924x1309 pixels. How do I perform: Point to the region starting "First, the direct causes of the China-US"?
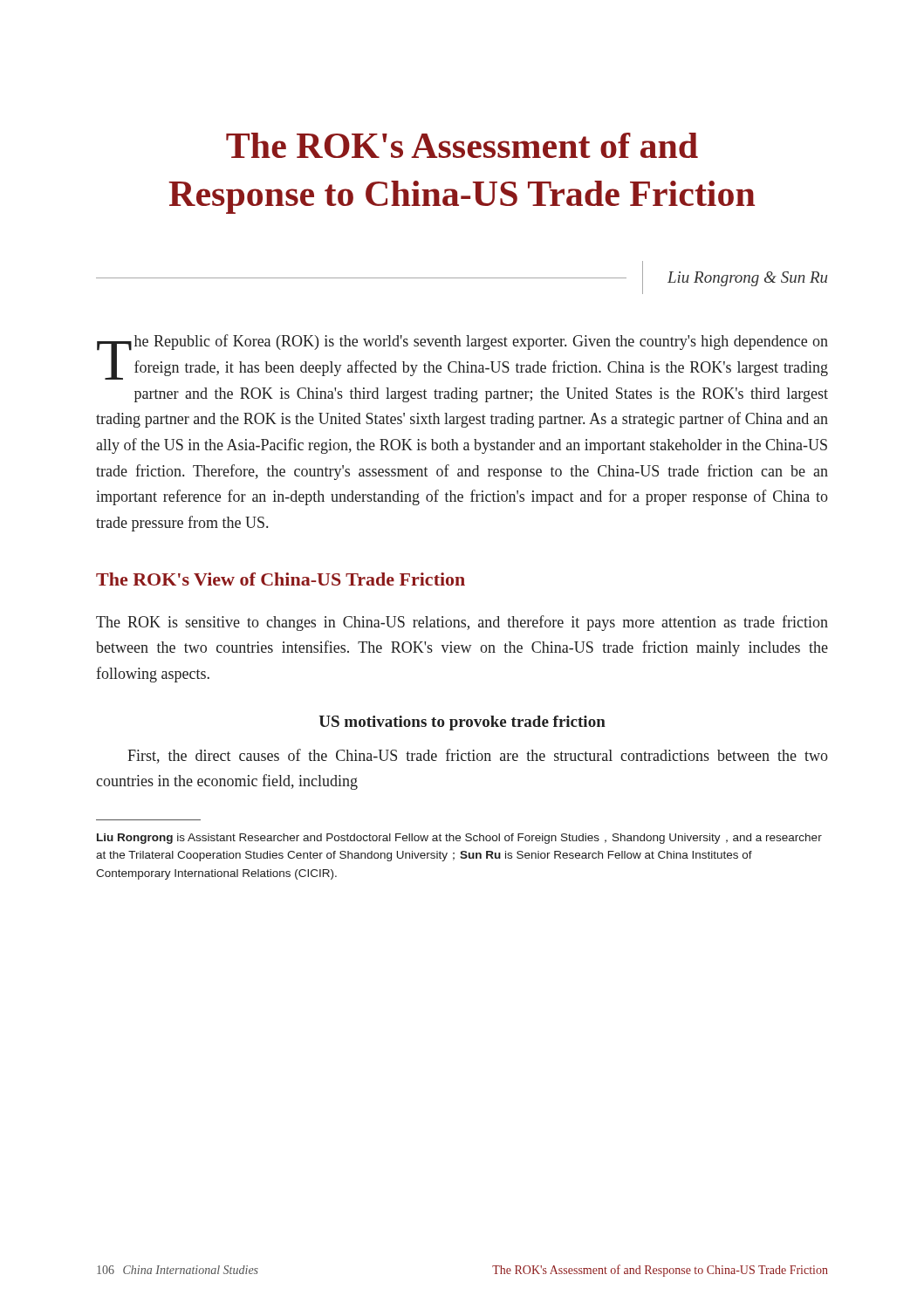pos(462,768)
